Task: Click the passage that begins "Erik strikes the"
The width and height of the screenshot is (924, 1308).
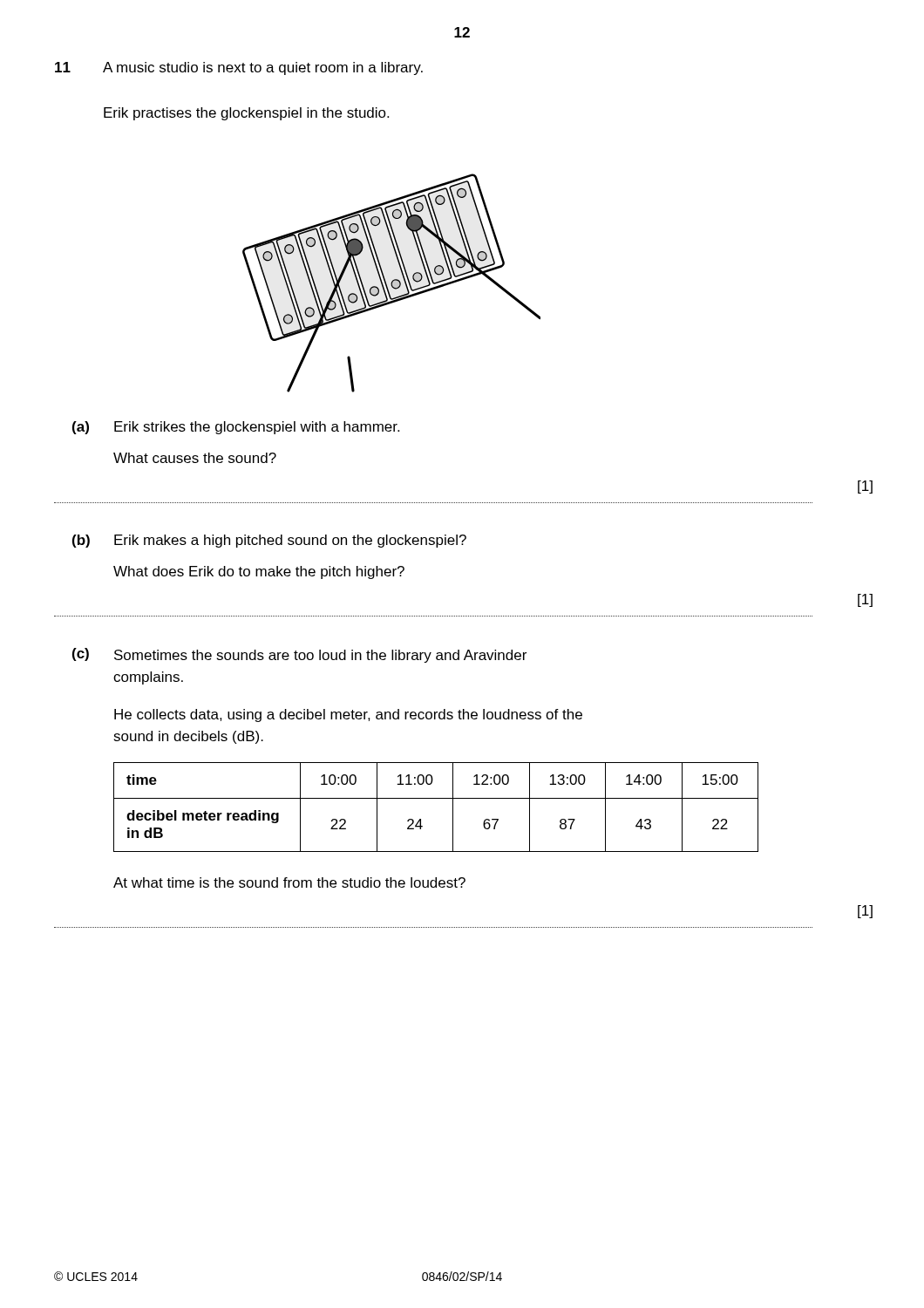Action: (257, 427)
